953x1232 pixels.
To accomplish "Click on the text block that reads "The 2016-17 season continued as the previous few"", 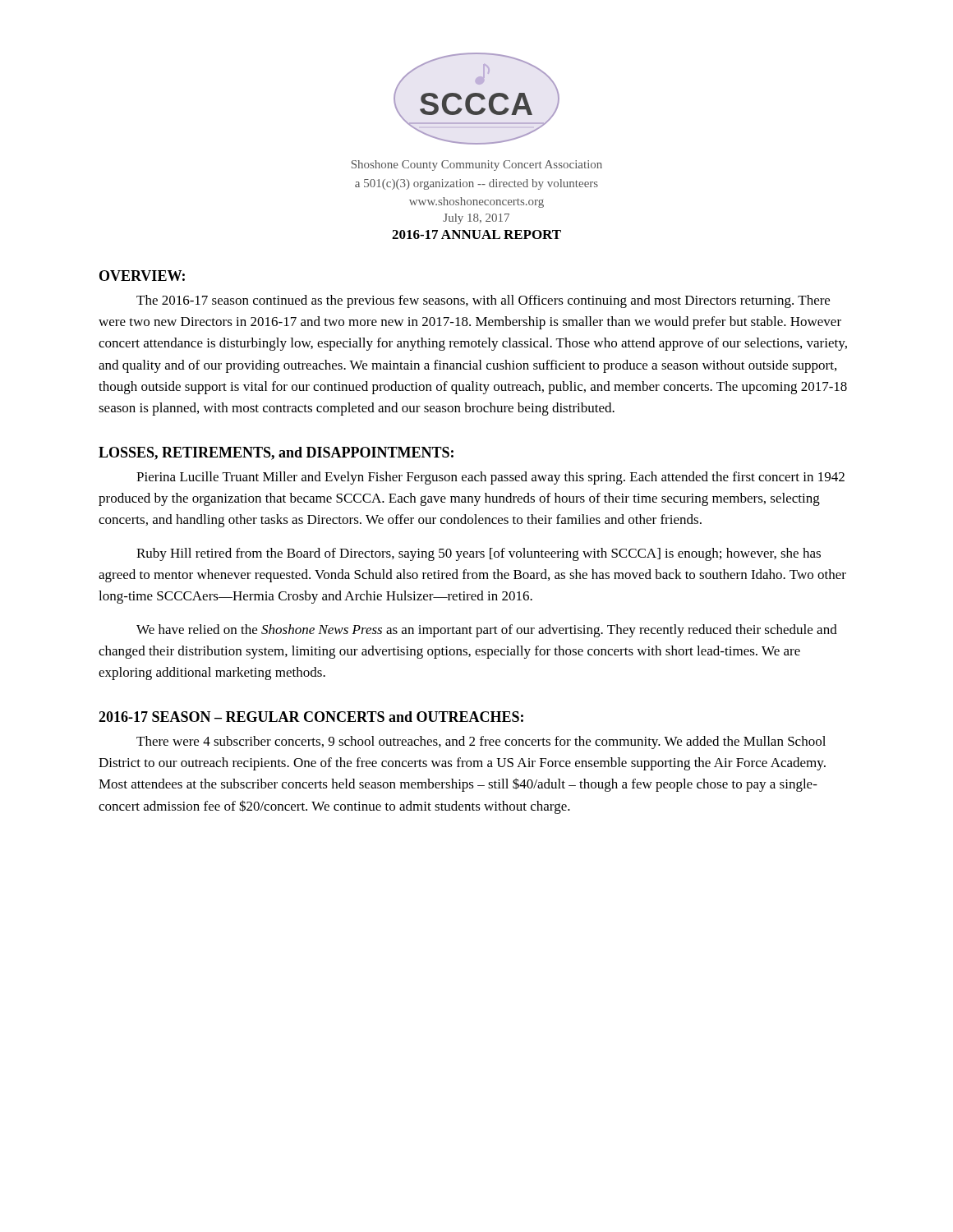I will pyautogui.click(x=476, y=354).
